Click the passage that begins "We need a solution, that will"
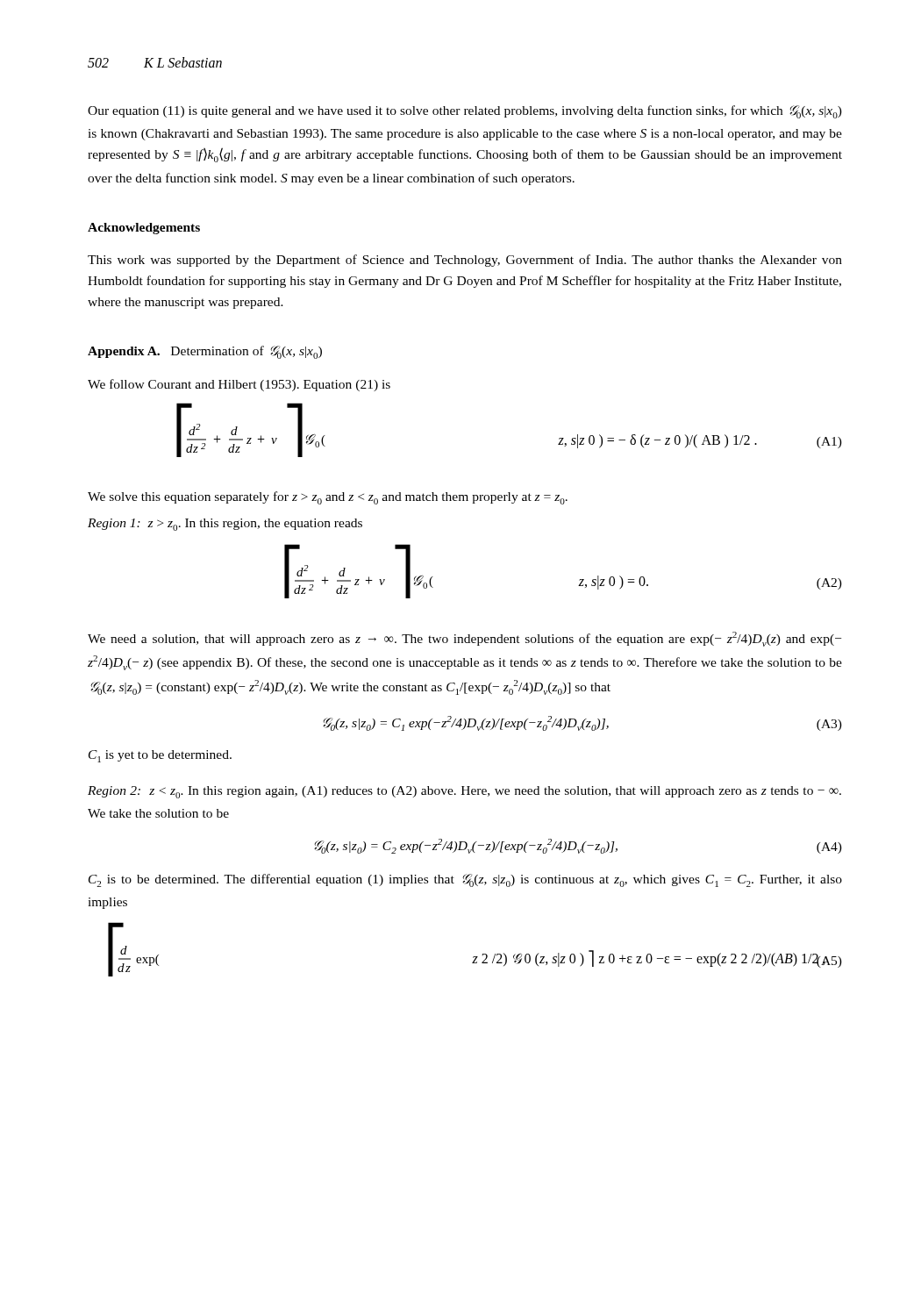The height and width of the screenshot is (1316, 921). coord(465,663)
